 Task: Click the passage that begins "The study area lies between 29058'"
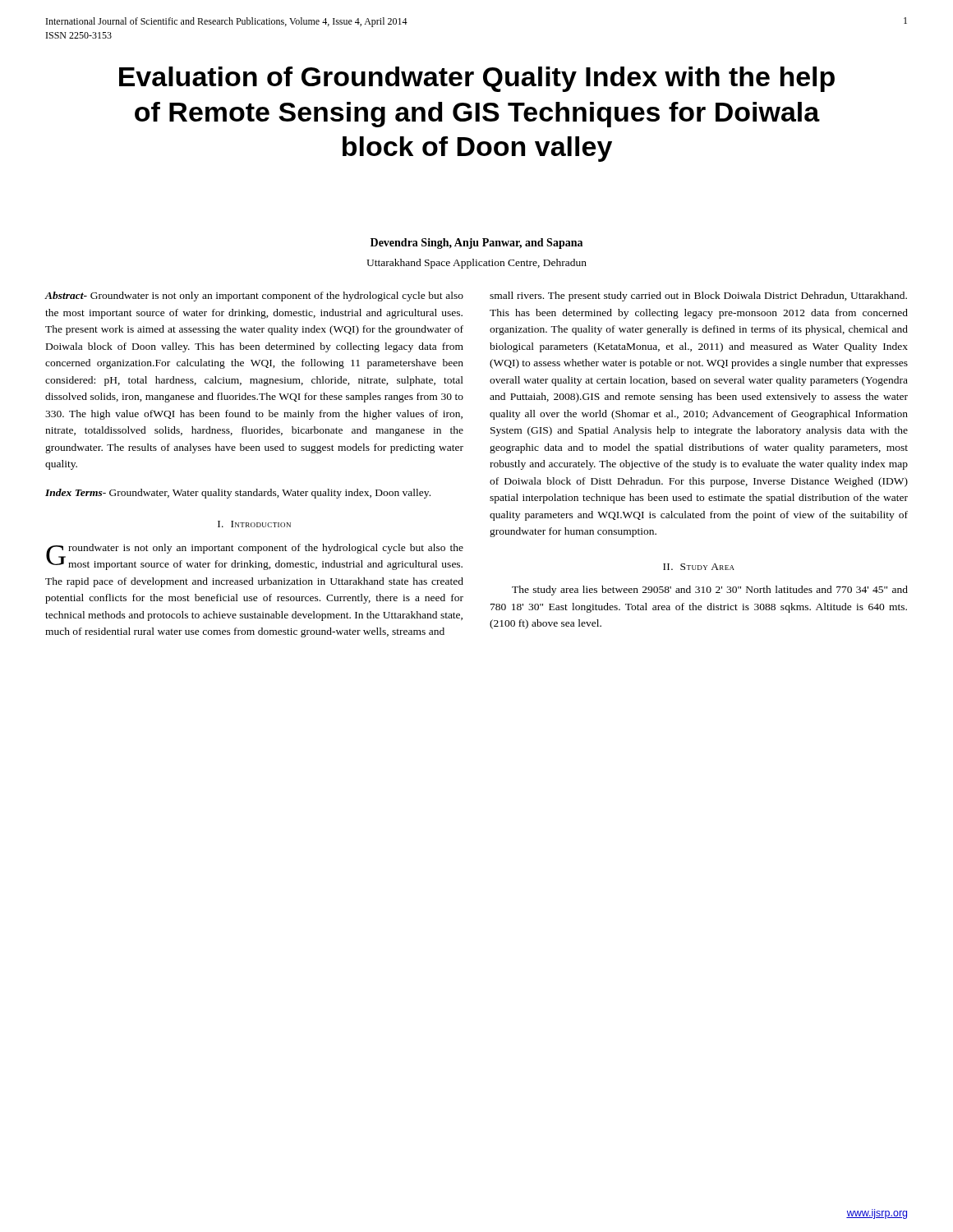click(x=699, y=606)
